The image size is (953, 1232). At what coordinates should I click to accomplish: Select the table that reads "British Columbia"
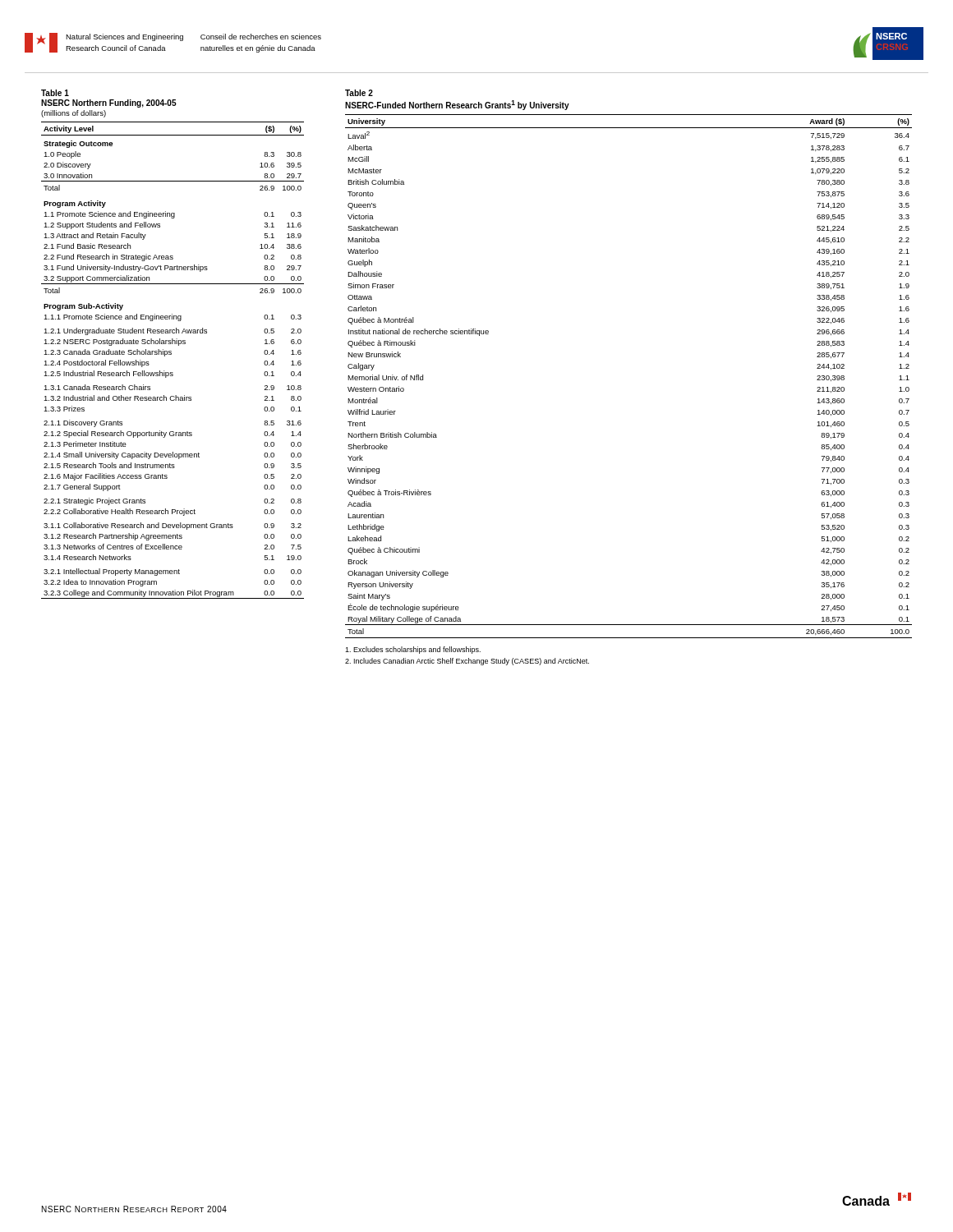pos(629,378)
